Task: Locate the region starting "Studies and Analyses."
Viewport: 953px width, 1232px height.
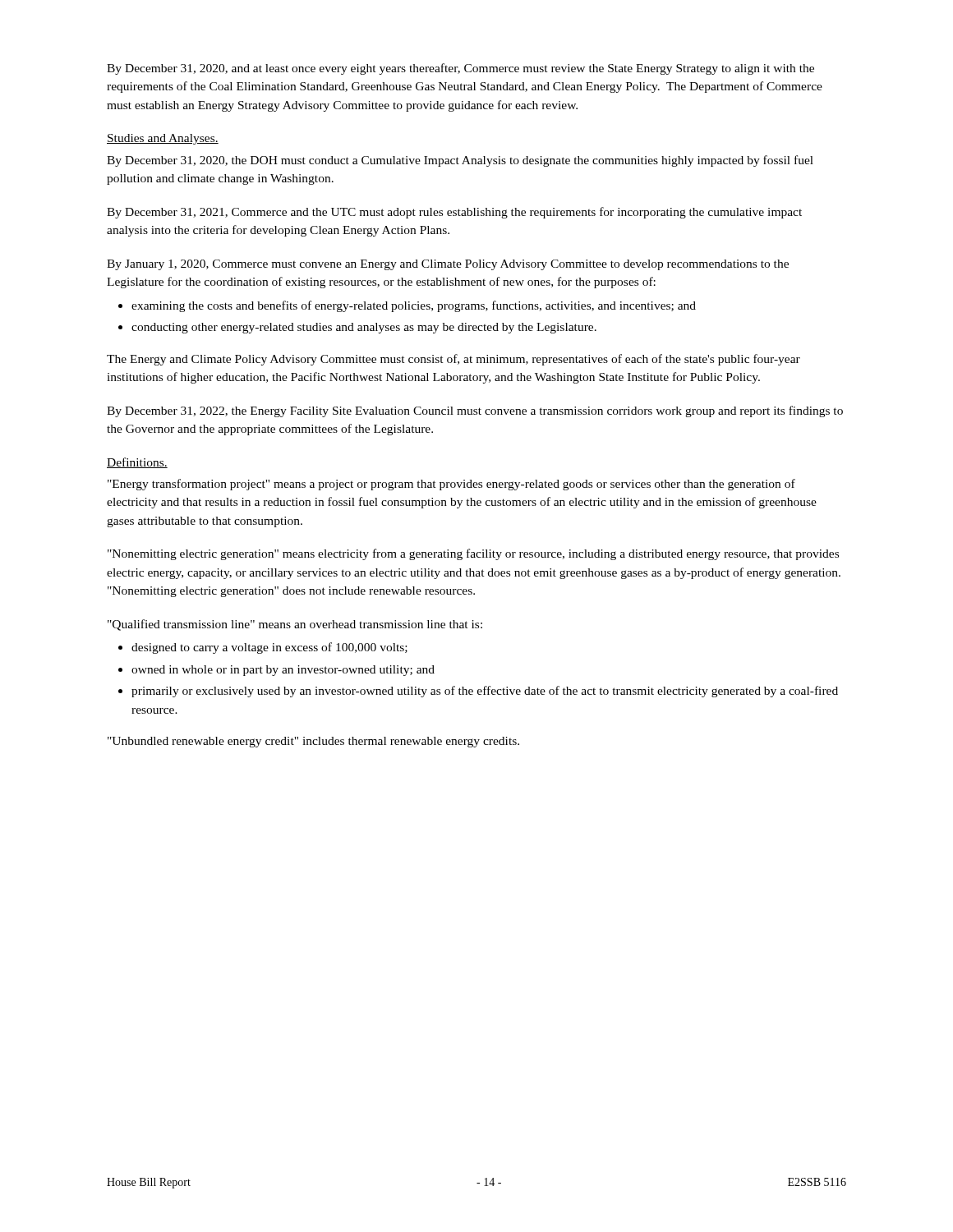Action: click(x=163, y=138)
